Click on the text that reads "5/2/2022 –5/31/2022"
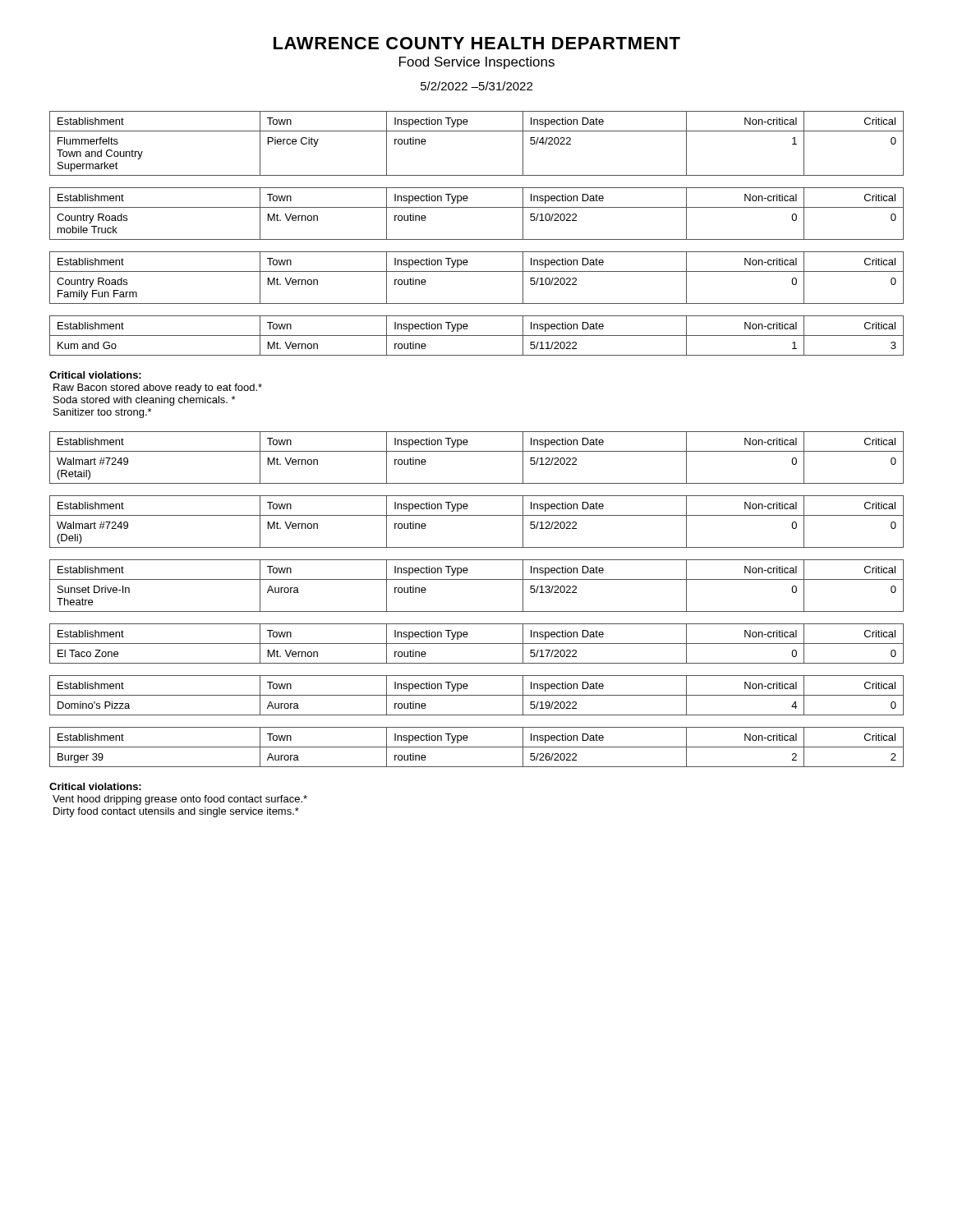Viewport: 953px width, 1232px height. (x=476, y=86)
